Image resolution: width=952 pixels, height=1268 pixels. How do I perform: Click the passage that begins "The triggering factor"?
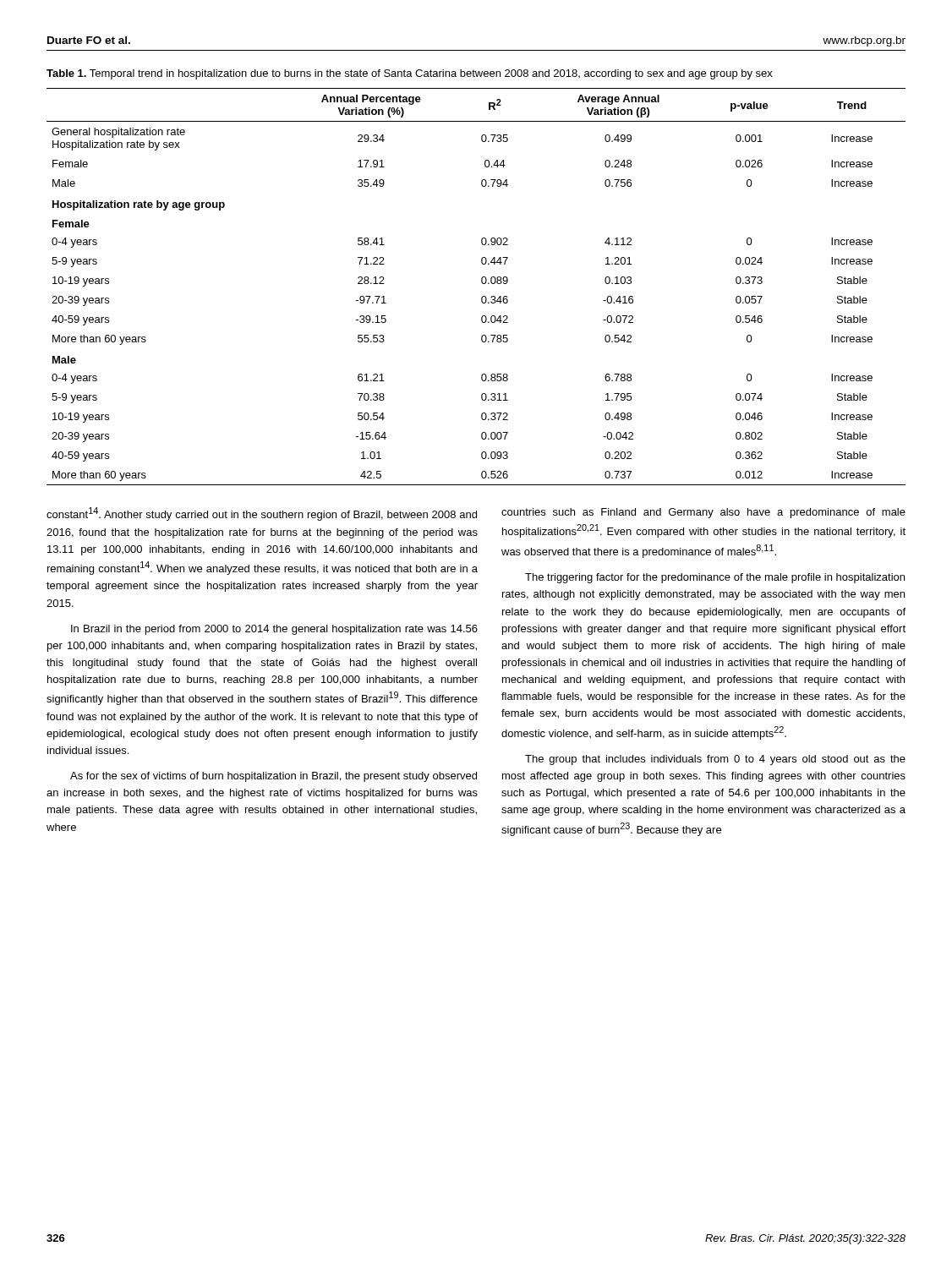703,656
